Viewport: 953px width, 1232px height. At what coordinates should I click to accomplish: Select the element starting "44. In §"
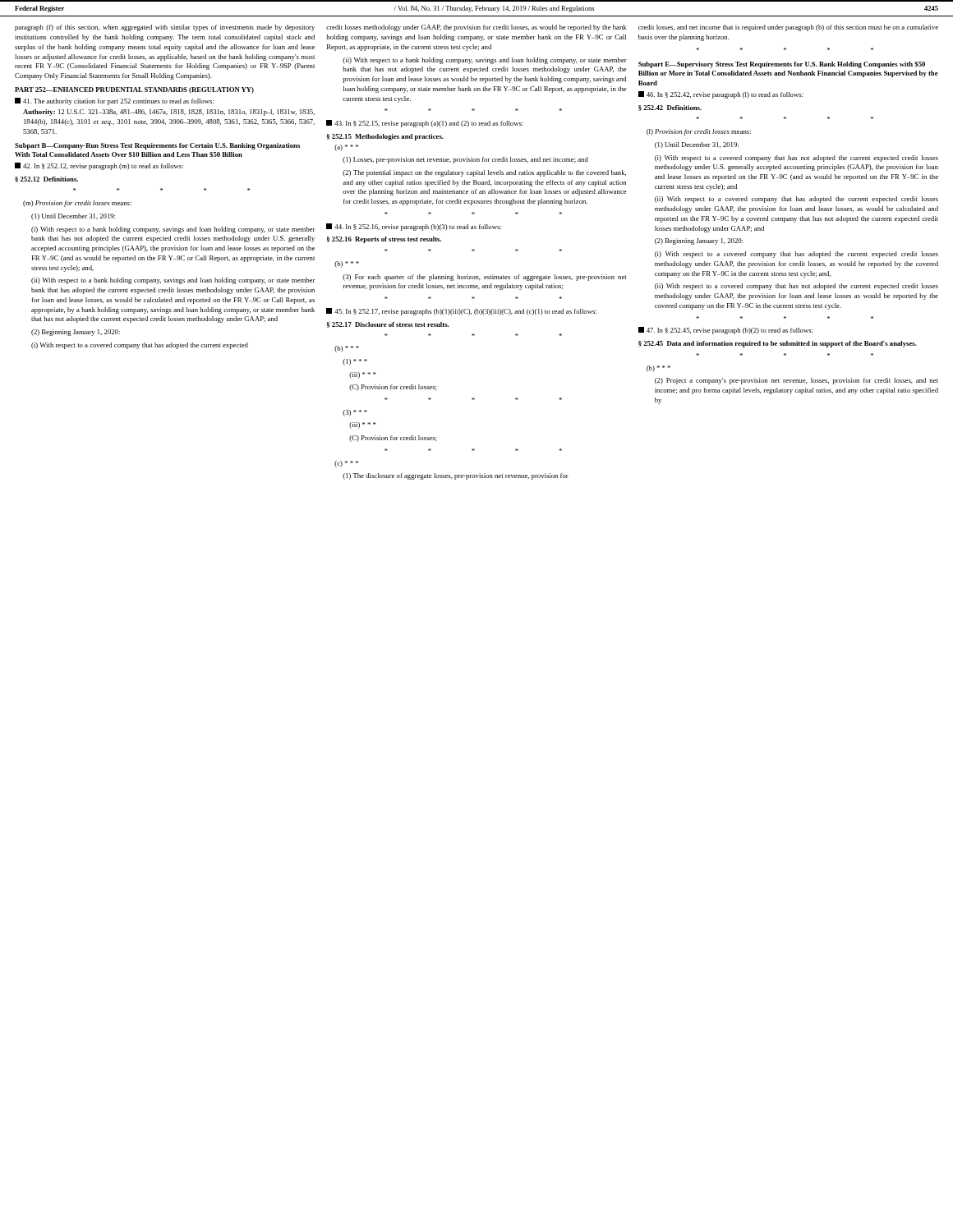(x=476, y=227)
